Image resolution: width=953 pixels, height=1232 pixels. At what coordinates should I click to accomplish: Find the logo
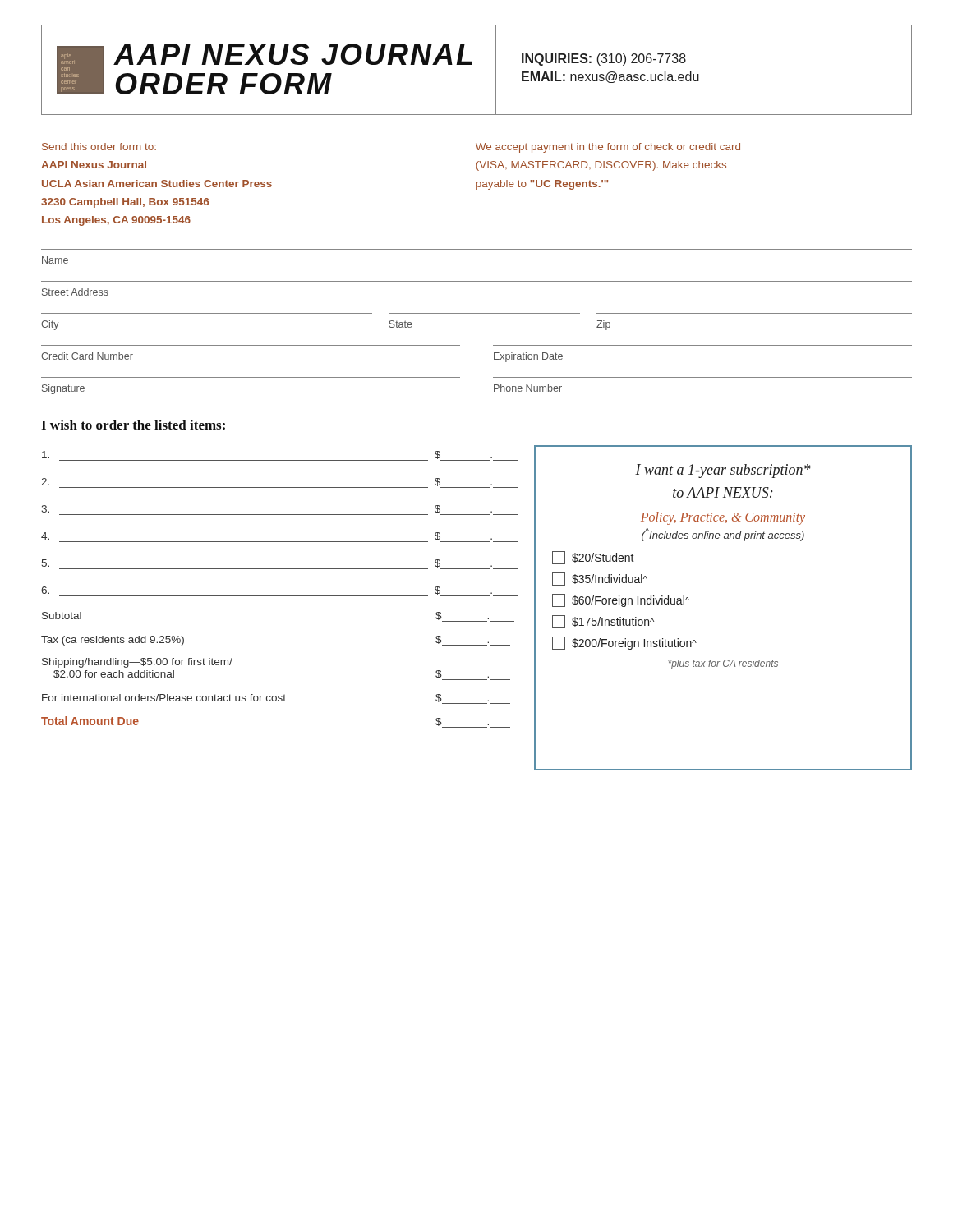476,70
